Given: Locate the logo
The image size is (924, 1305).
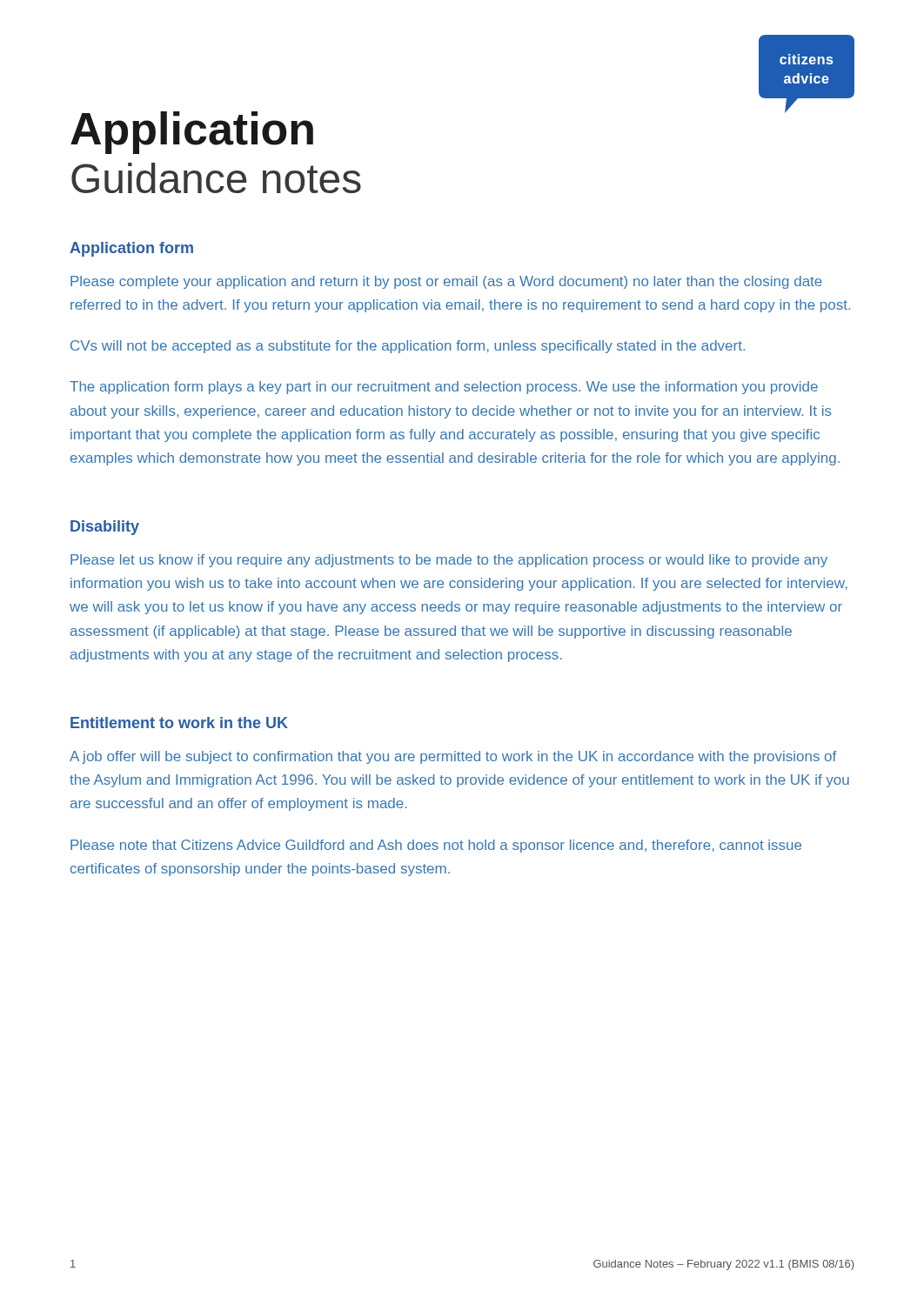Looking at the screenshot, I should coord(807,78).
